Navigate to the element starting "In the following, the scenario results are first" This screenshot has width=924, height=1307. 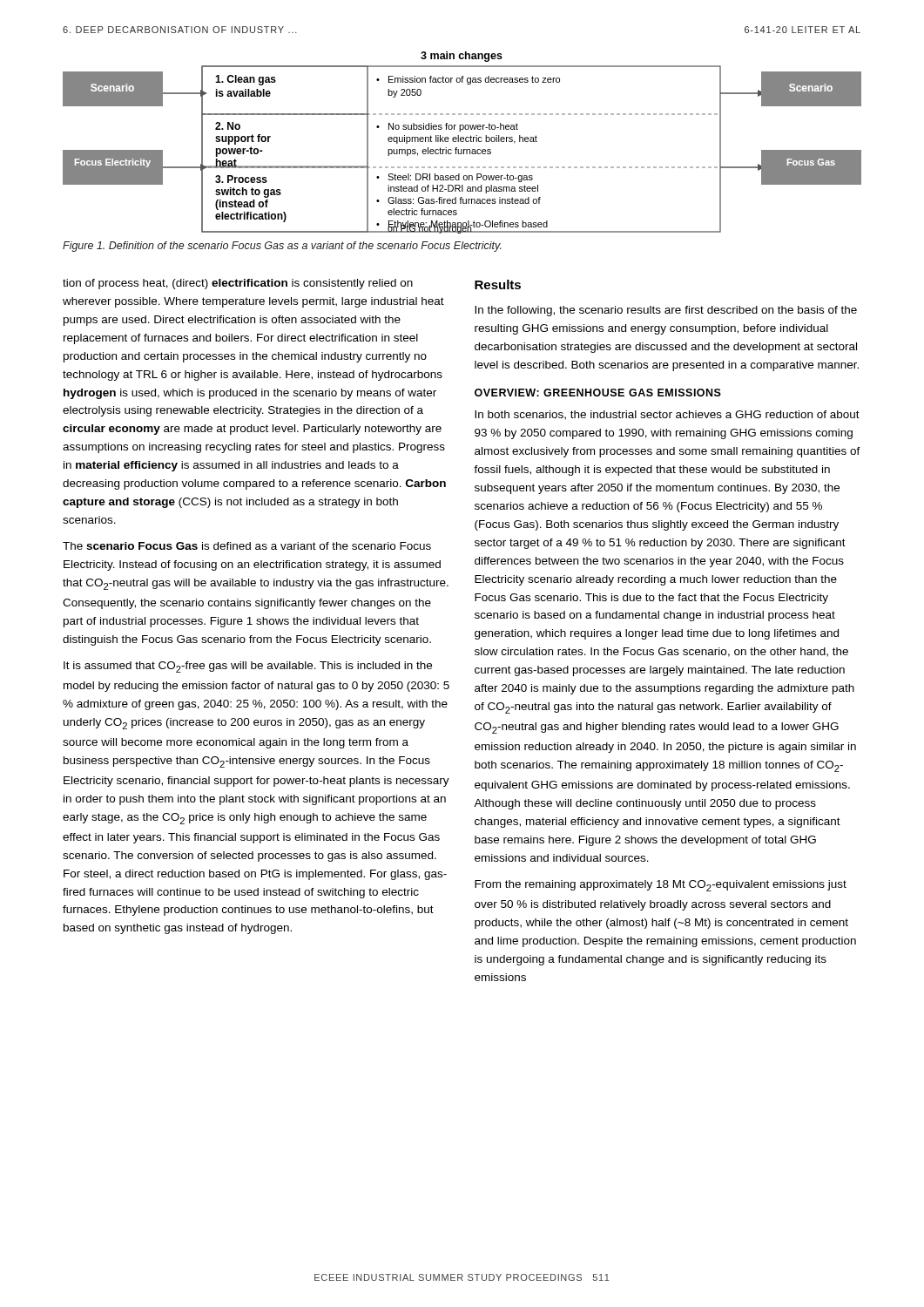[668, 338]
